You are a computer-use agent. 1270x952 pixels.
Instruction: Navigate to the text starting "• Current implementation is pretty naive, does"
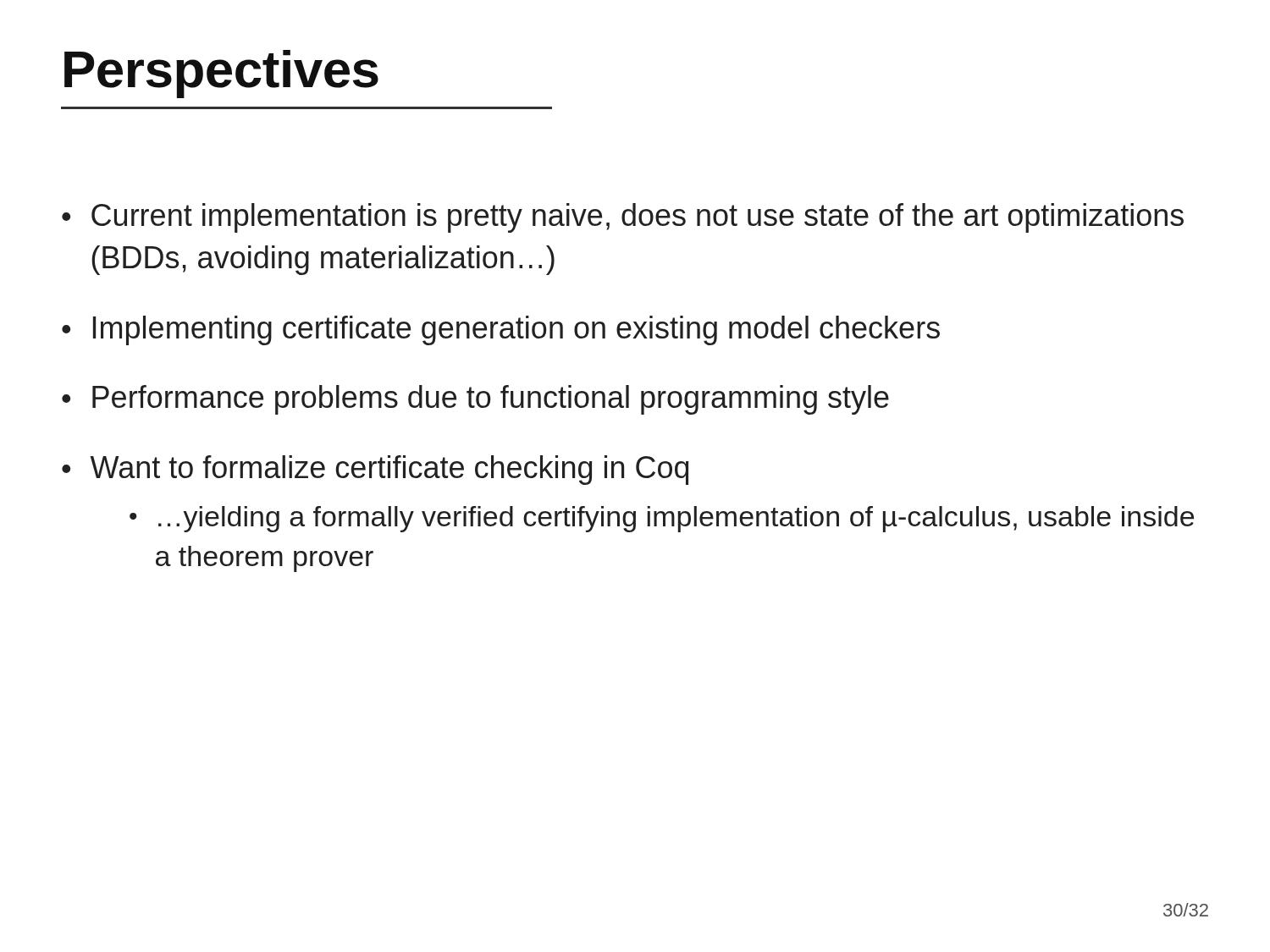point(635,237)
